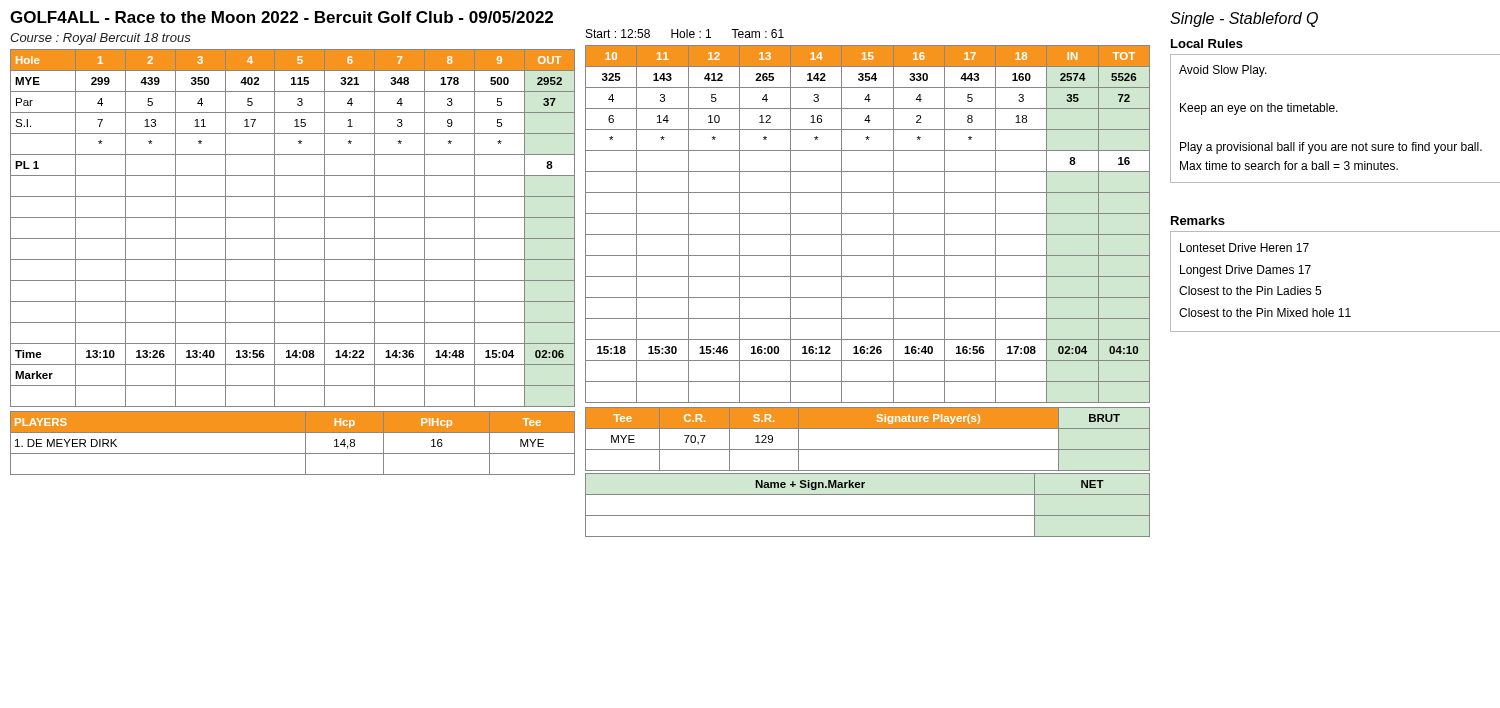Click where it says "Longest Drive Dames 17"
The height and width of the screenshot is (708, 1500).
[1245, 270]
